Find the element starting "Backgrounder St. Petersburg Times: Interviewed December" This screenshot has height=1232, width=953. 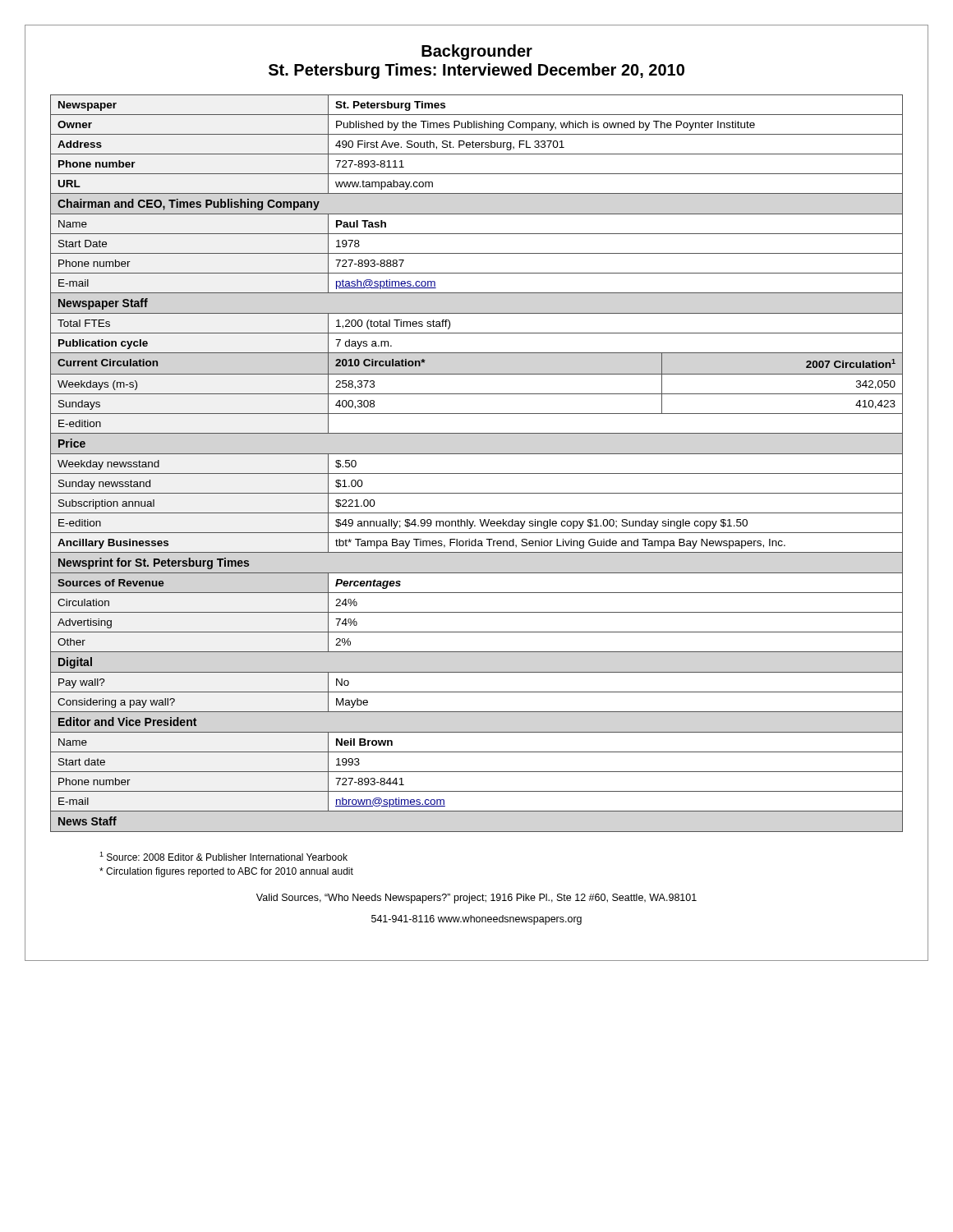tap(476, 61)
